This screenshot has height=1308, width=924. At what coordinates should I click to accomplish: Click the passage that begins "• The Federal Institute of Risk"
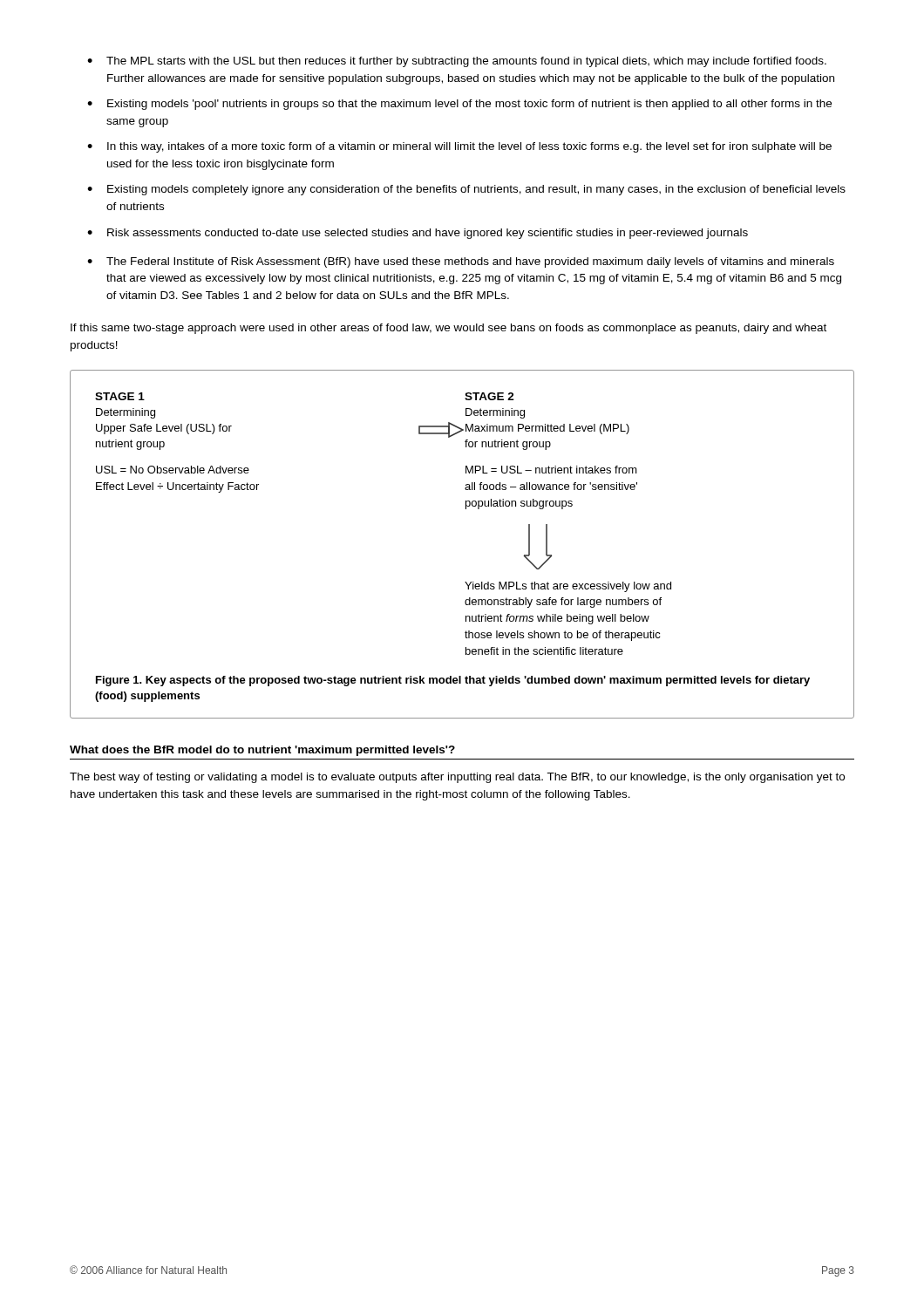(x=471, y=278)
